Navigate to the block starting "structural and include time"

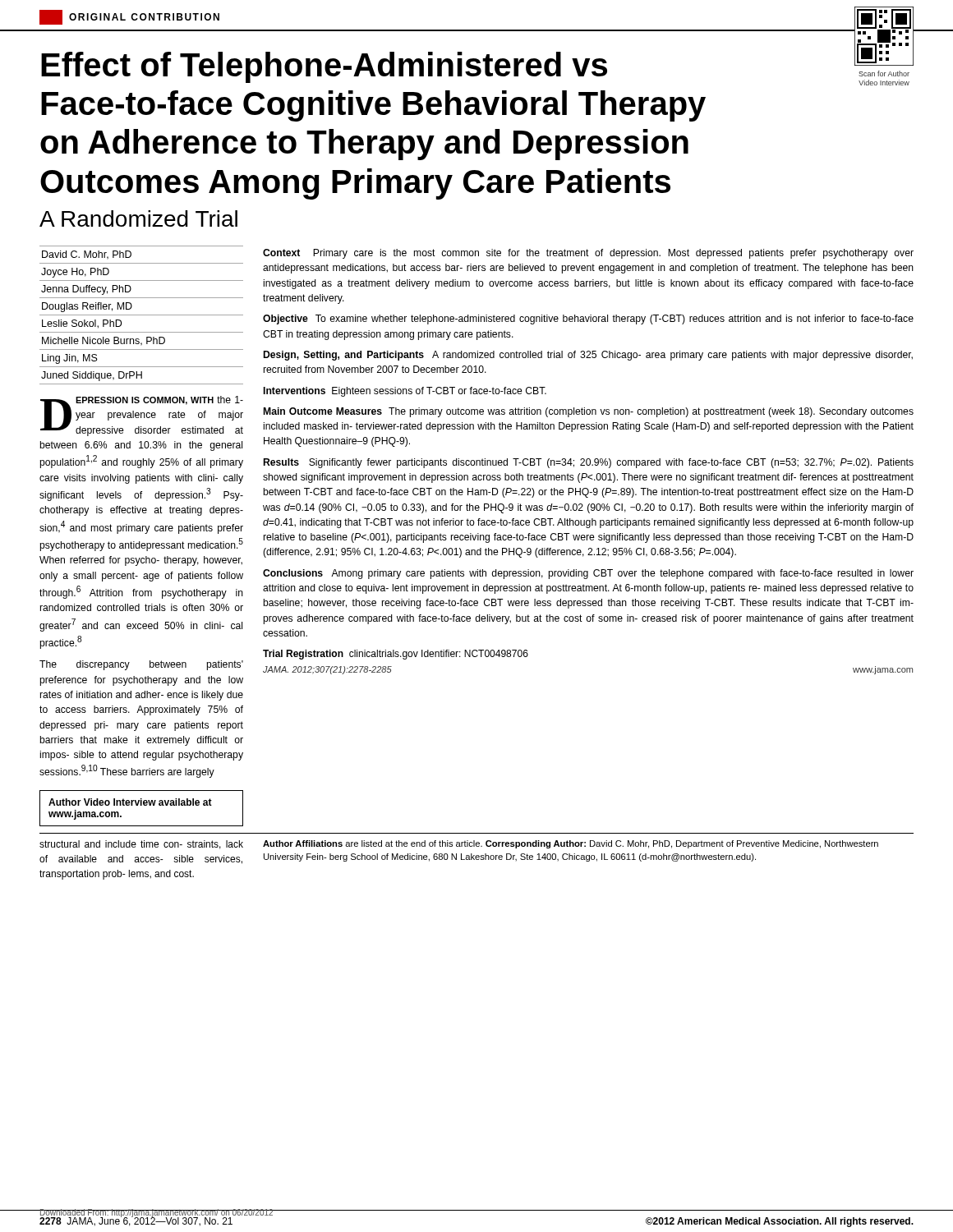pyautogui.click(x=141, y=859)
